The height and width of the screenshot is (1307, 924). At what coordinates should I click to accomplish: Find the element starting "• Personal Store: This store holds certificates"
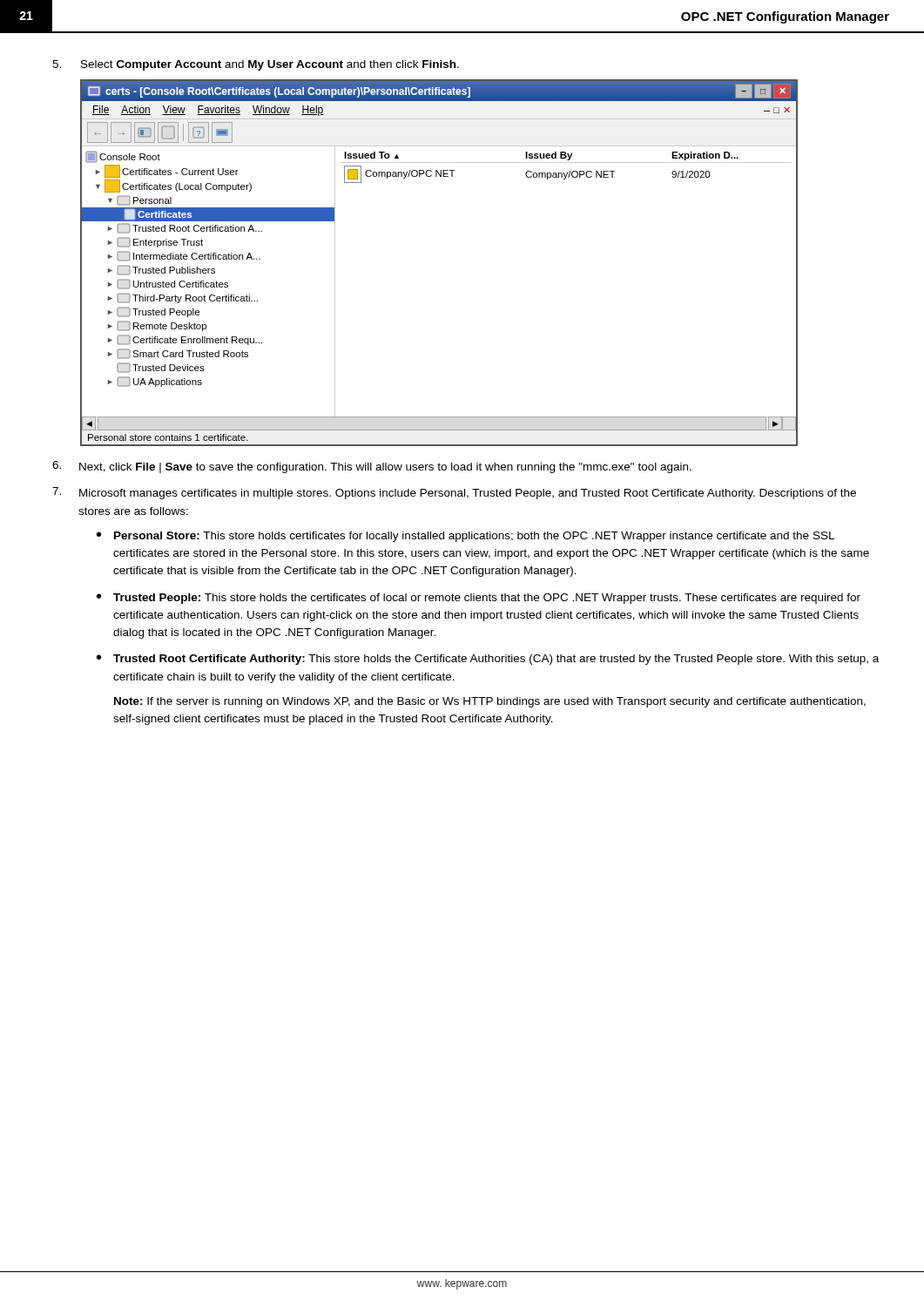tap(492, 553)
